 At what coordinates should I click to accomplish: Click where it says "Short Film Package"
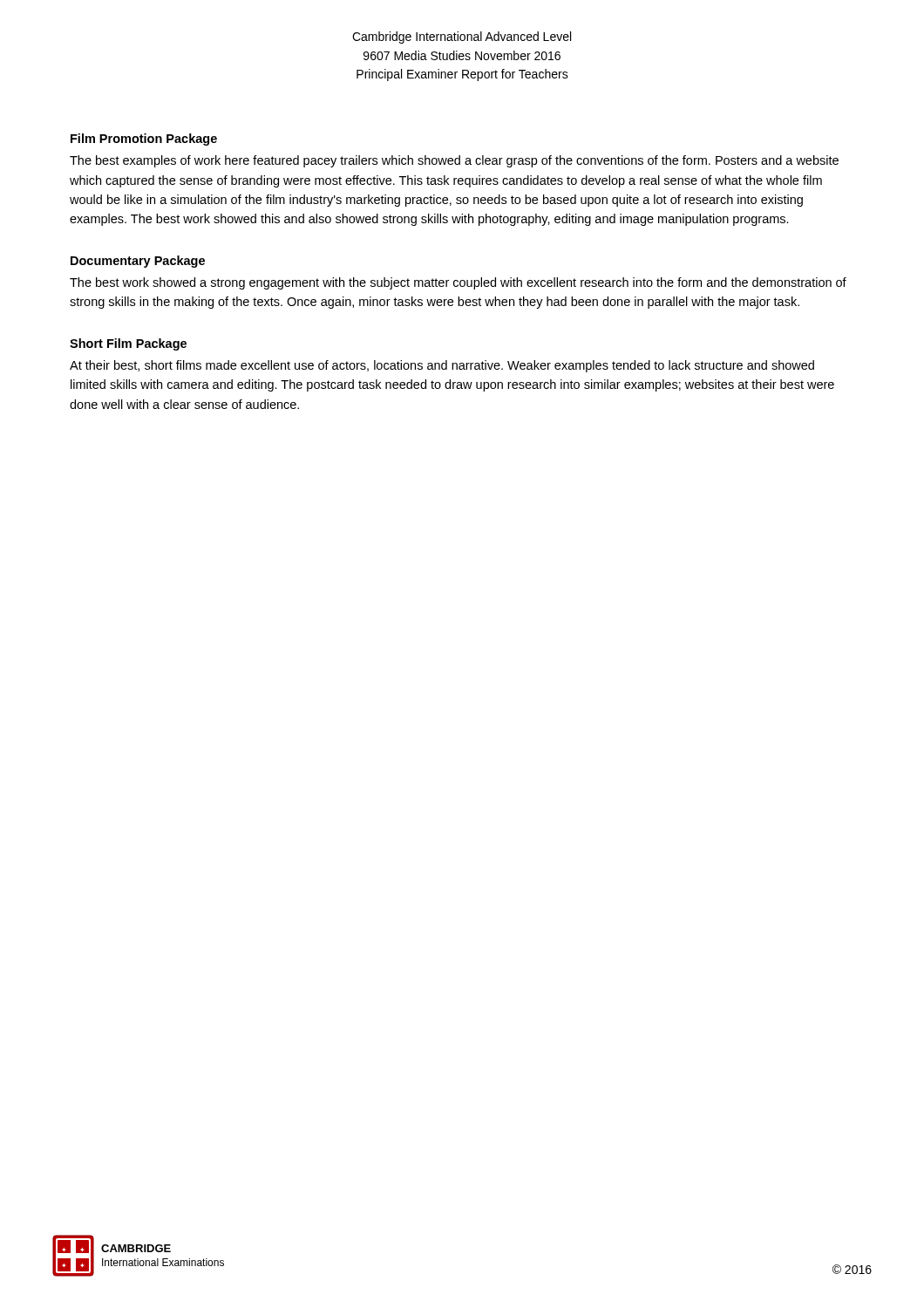(128, 343)
